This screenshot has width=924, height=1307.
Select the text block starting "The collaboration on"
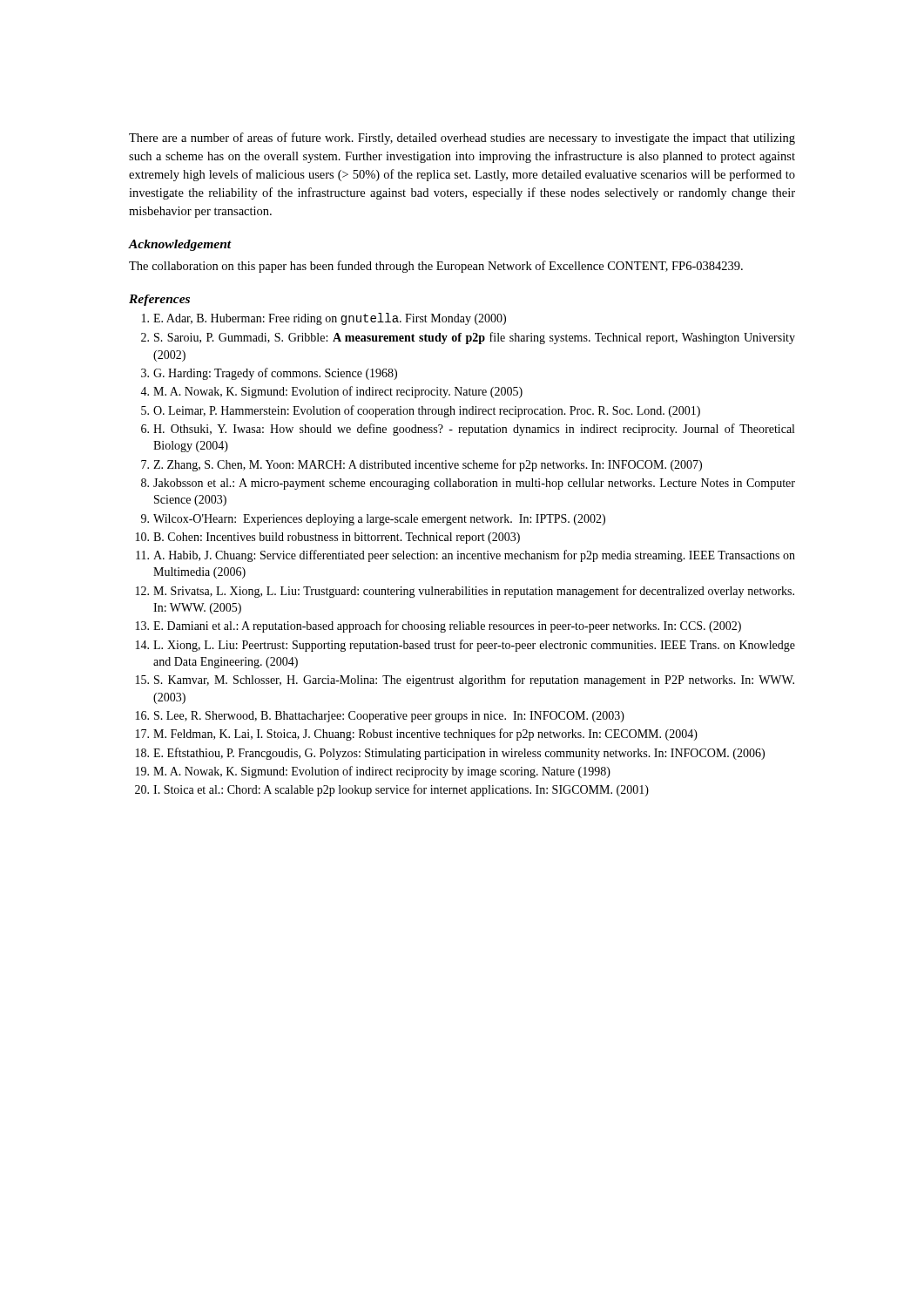(x=436, y=266)
